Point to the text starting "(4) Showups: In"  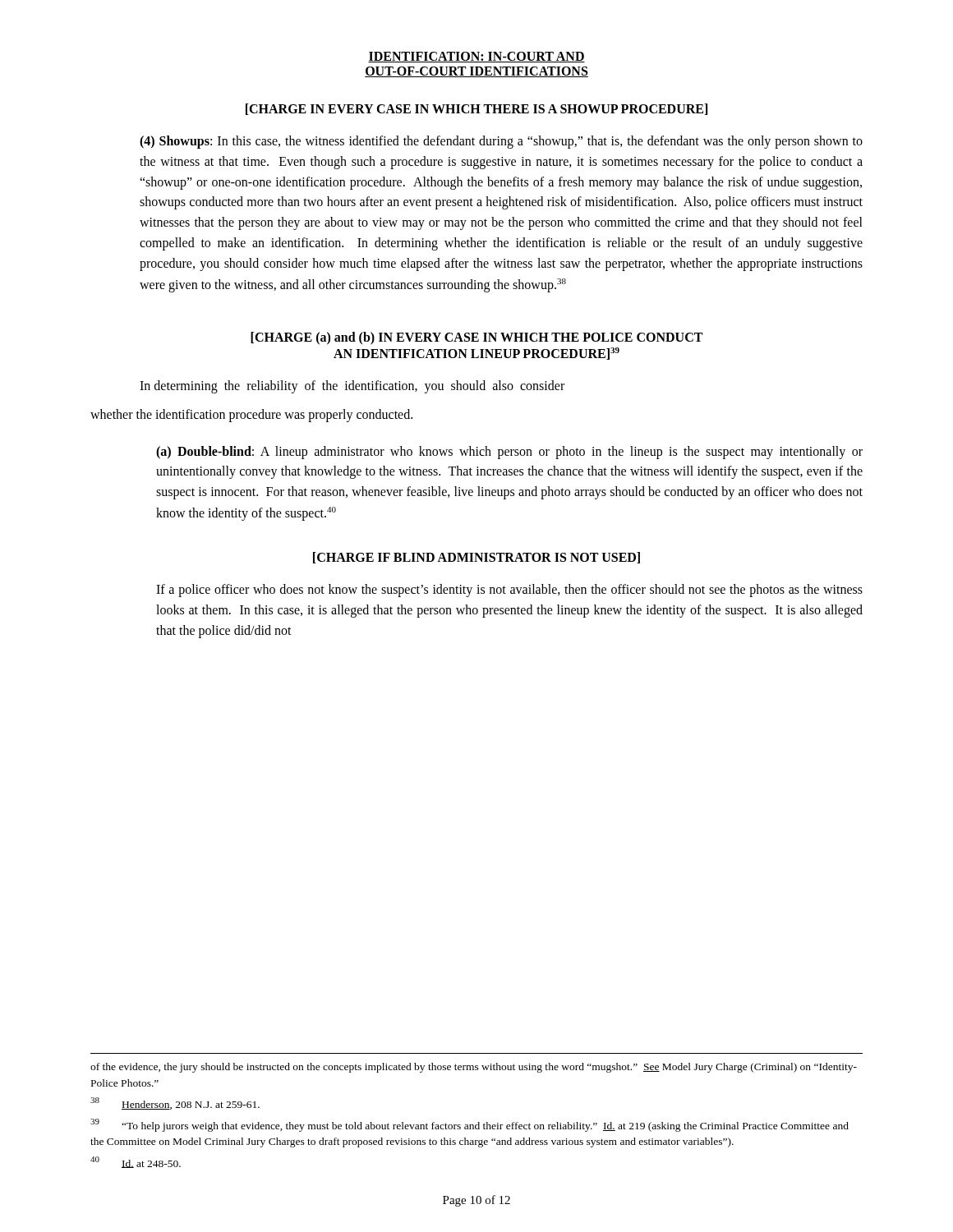[501, 213]
